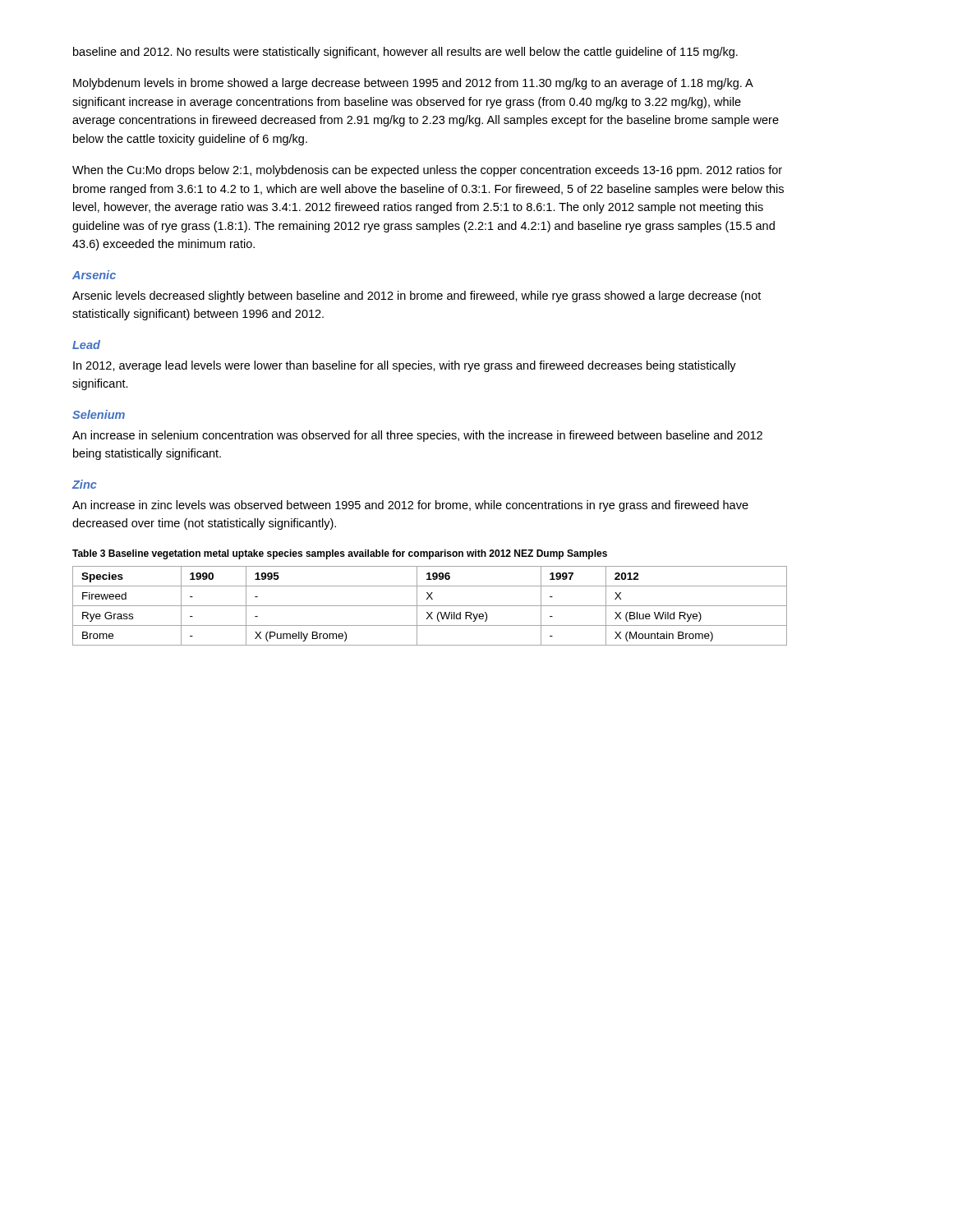Click on the element starting "An increase in selenium"

pos(418,444)
